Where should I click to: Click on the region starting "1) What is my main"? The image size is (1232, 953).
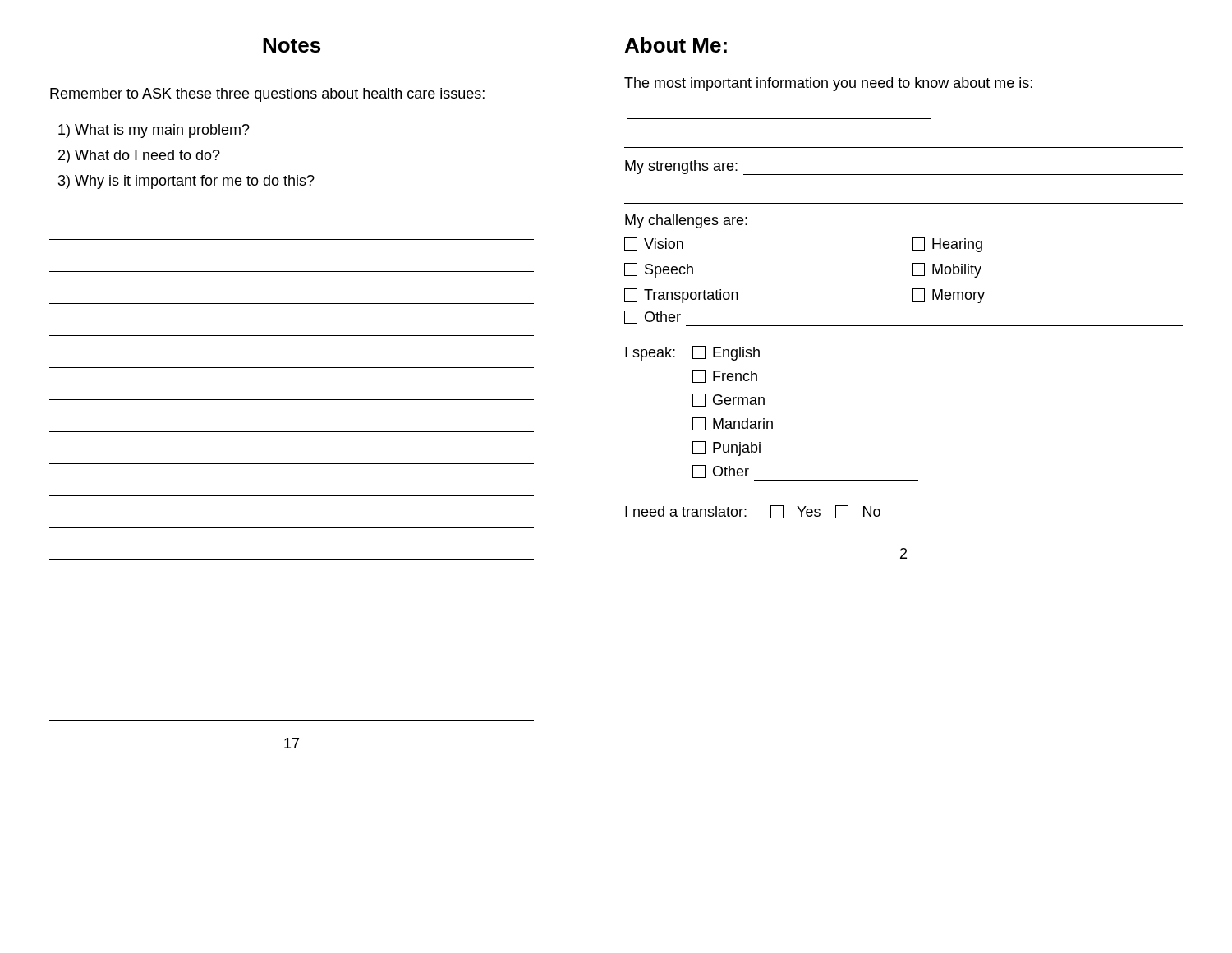tap(154, 130)
